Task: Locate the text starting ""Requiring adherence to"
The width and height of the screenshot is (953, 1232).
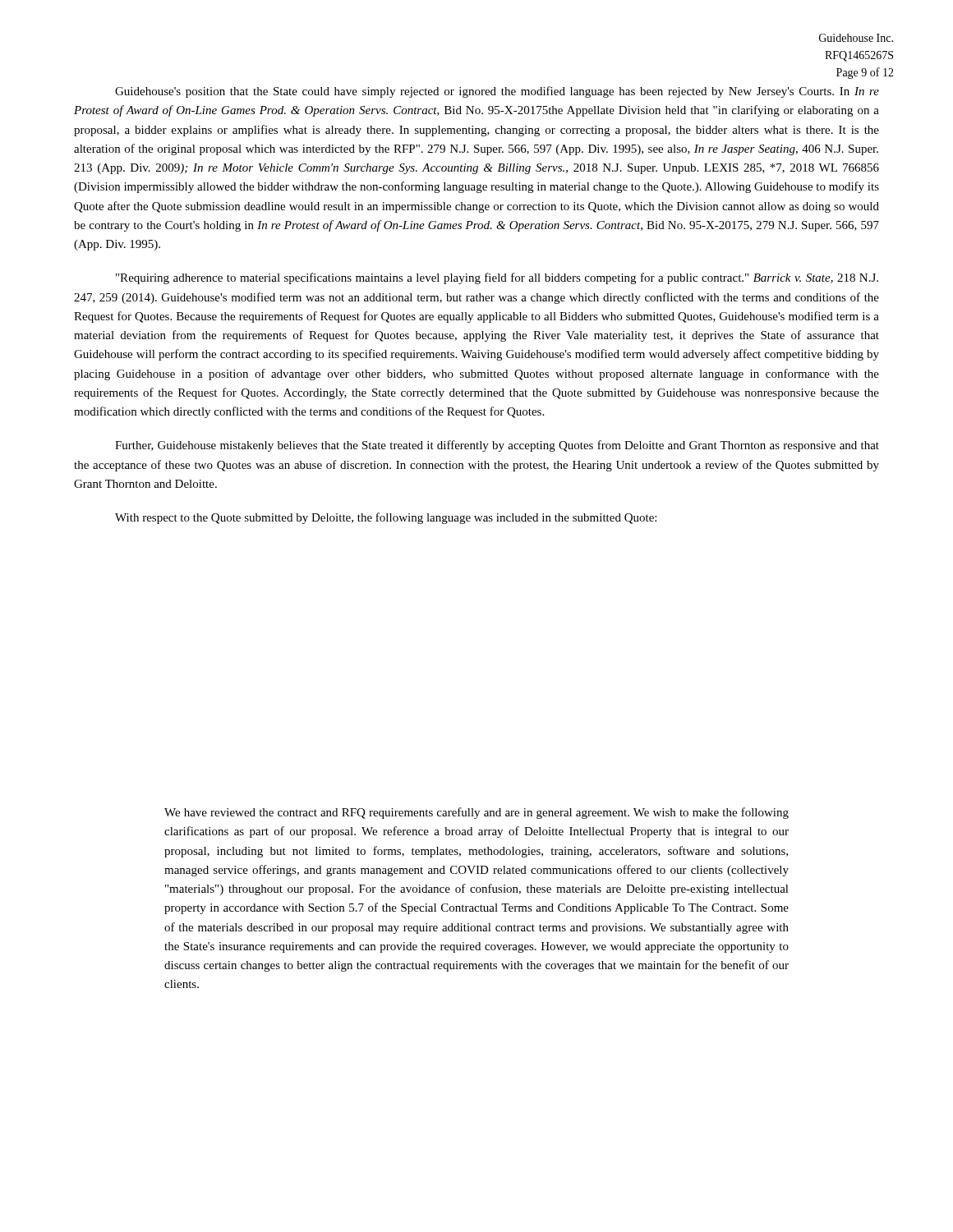Action: pos(476,345)
